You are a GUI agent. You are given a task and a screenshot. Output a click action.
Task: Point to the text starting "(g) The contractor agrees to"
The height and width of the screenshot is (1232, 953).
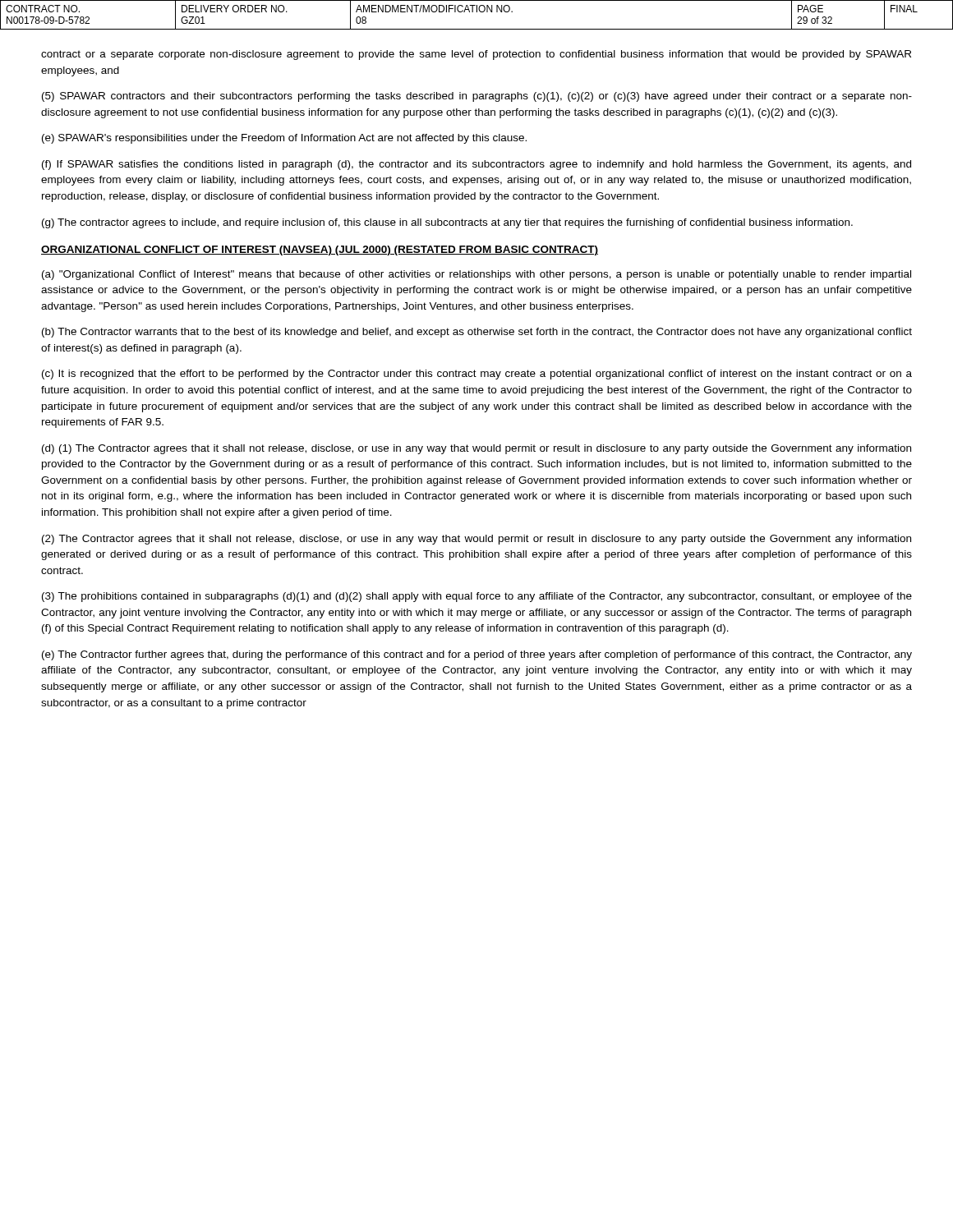447,222
